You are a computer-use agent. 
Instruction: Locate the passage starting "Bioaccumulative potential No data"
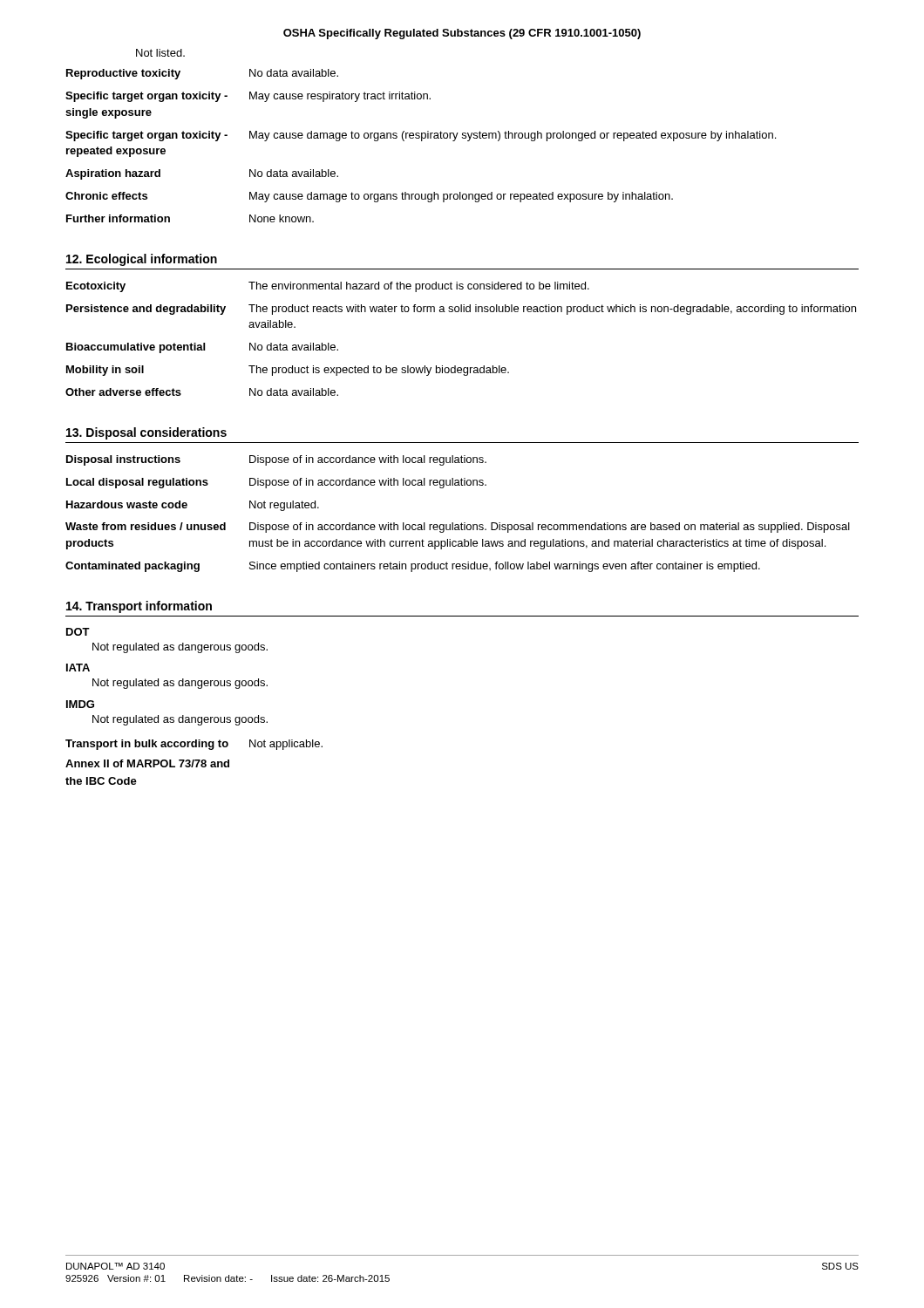202,348
